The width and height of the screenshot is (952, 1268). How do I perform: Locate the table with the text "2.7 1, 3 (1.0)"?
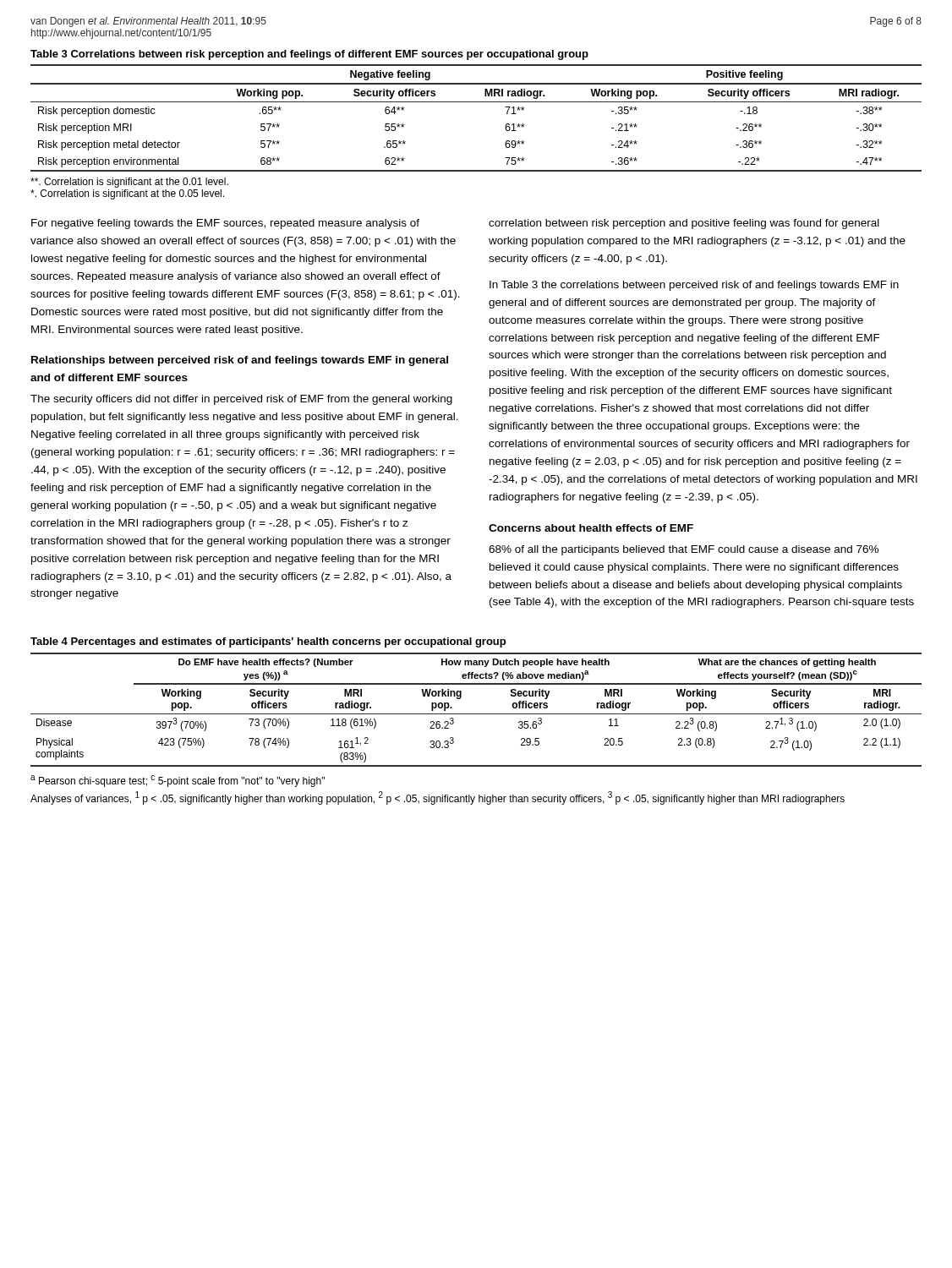(x=476, y=710)
